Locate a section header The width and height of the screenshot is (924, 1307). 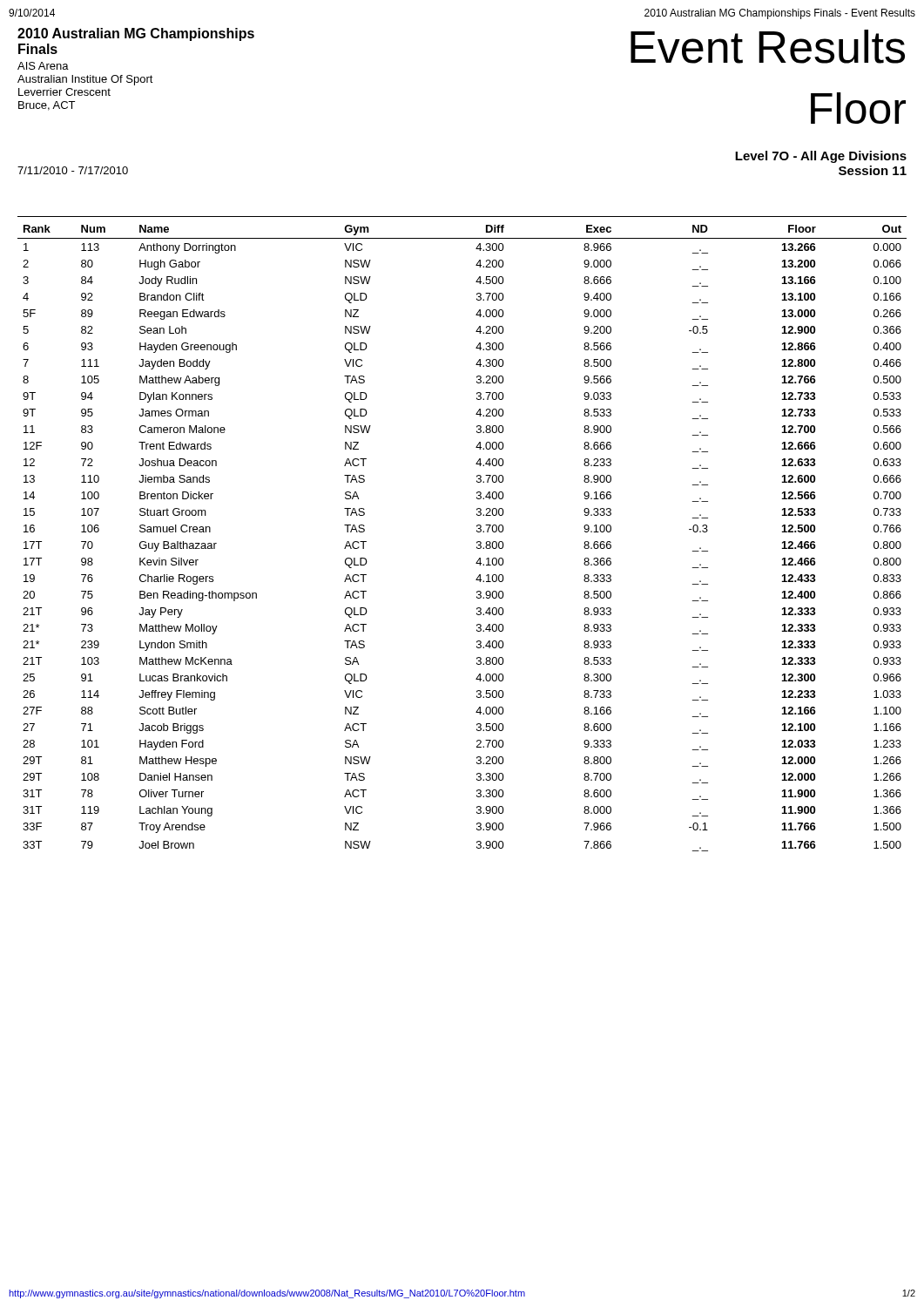(821, 163)
